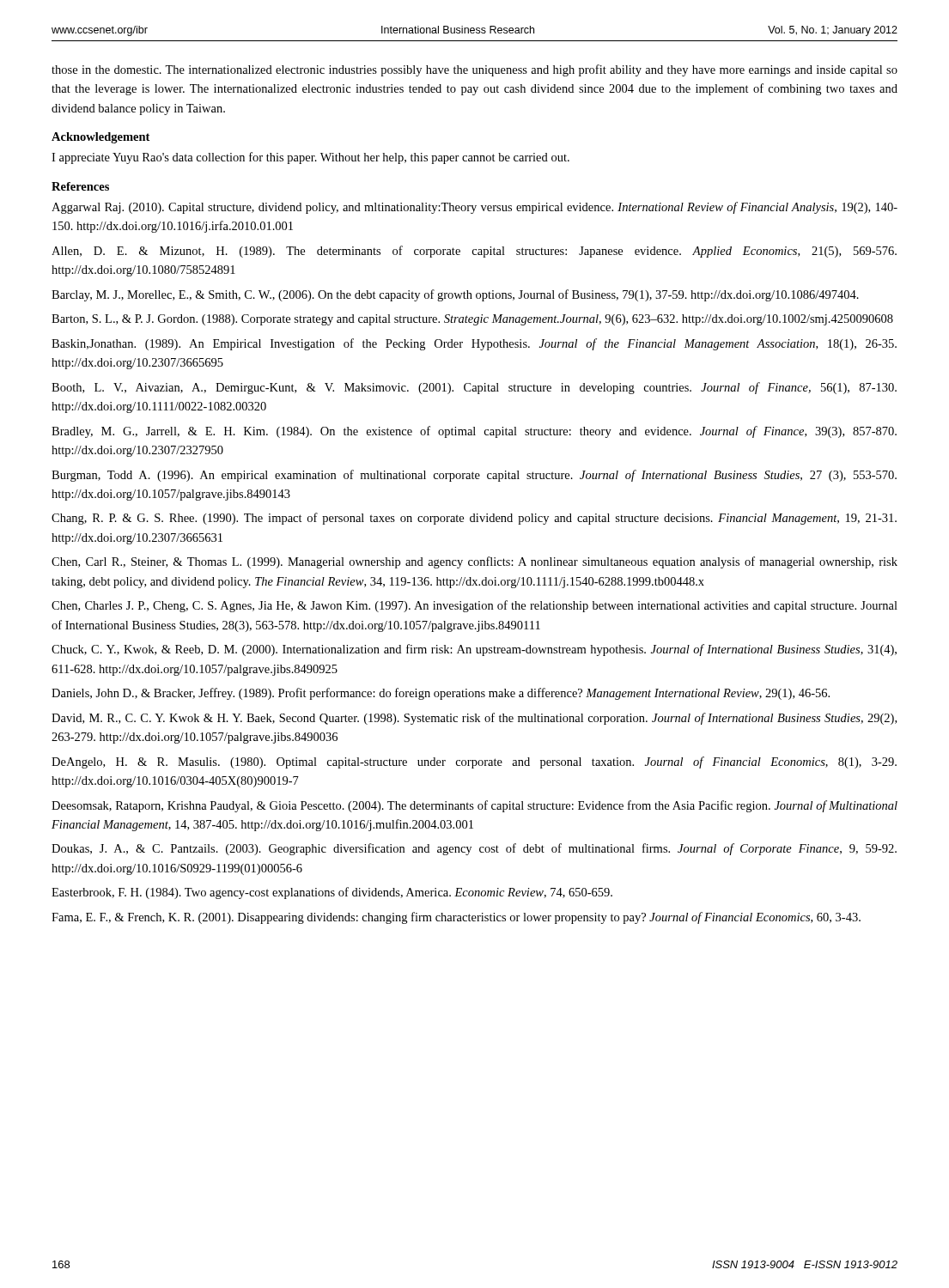
Task: Click on the block starting "those in the domestic. The internationalized electronic industries"
Action: pyautogui.click(x=474, y=89)
